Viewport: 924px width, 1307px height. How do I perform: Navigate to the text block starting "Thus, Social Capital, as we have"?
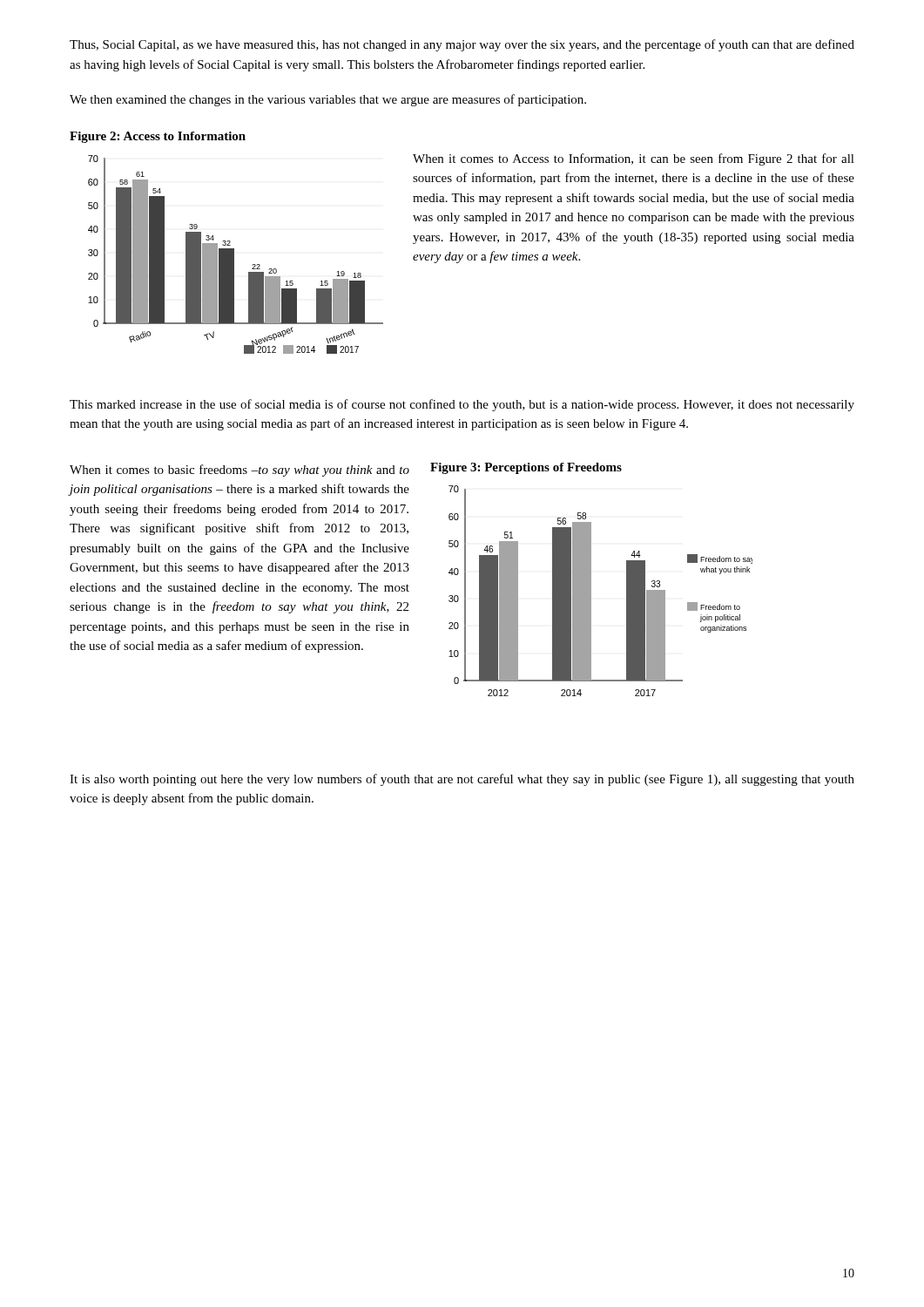coord(462,54)
